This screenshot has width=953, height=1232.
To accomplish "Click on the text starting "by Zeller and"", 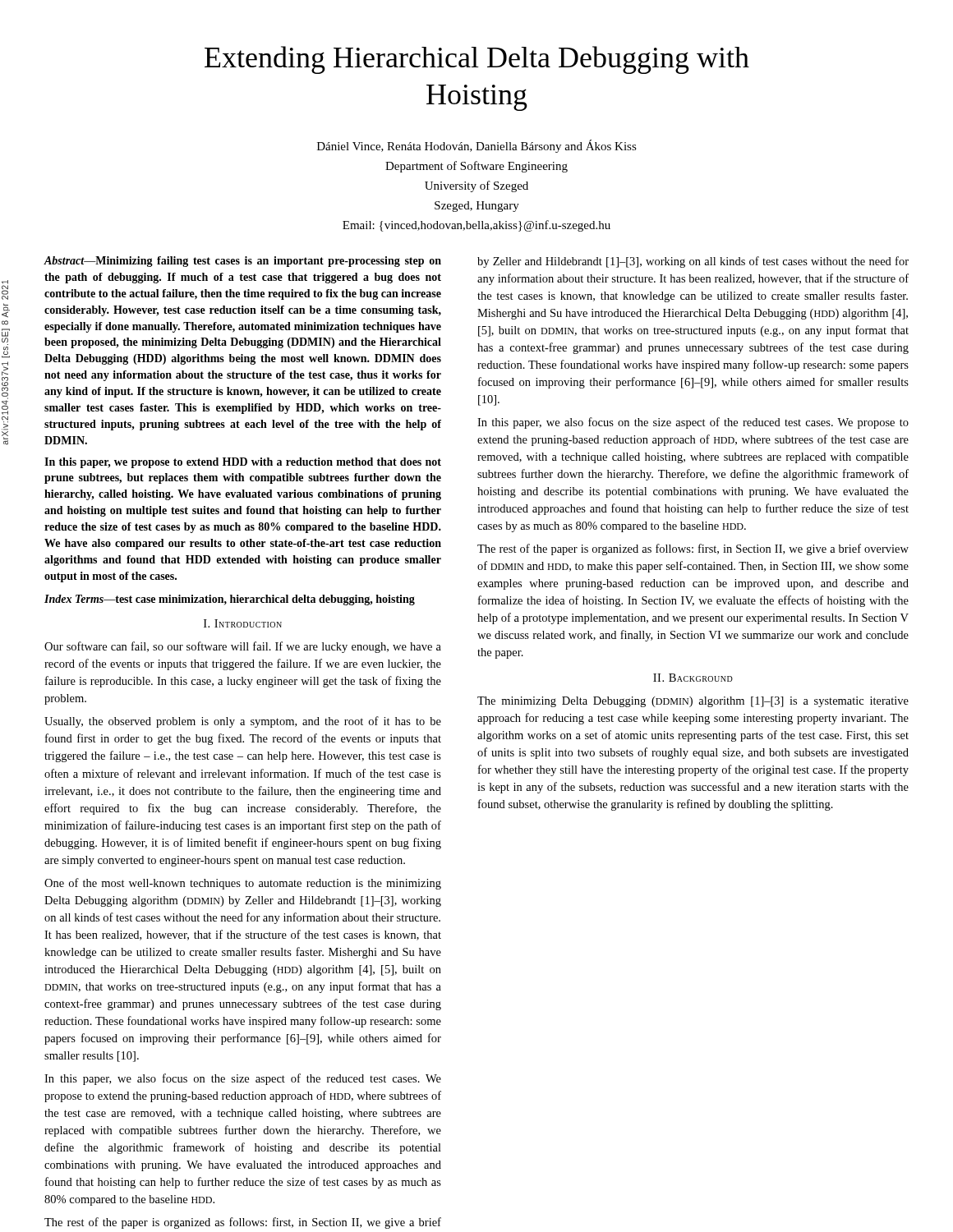I will 693,330.
